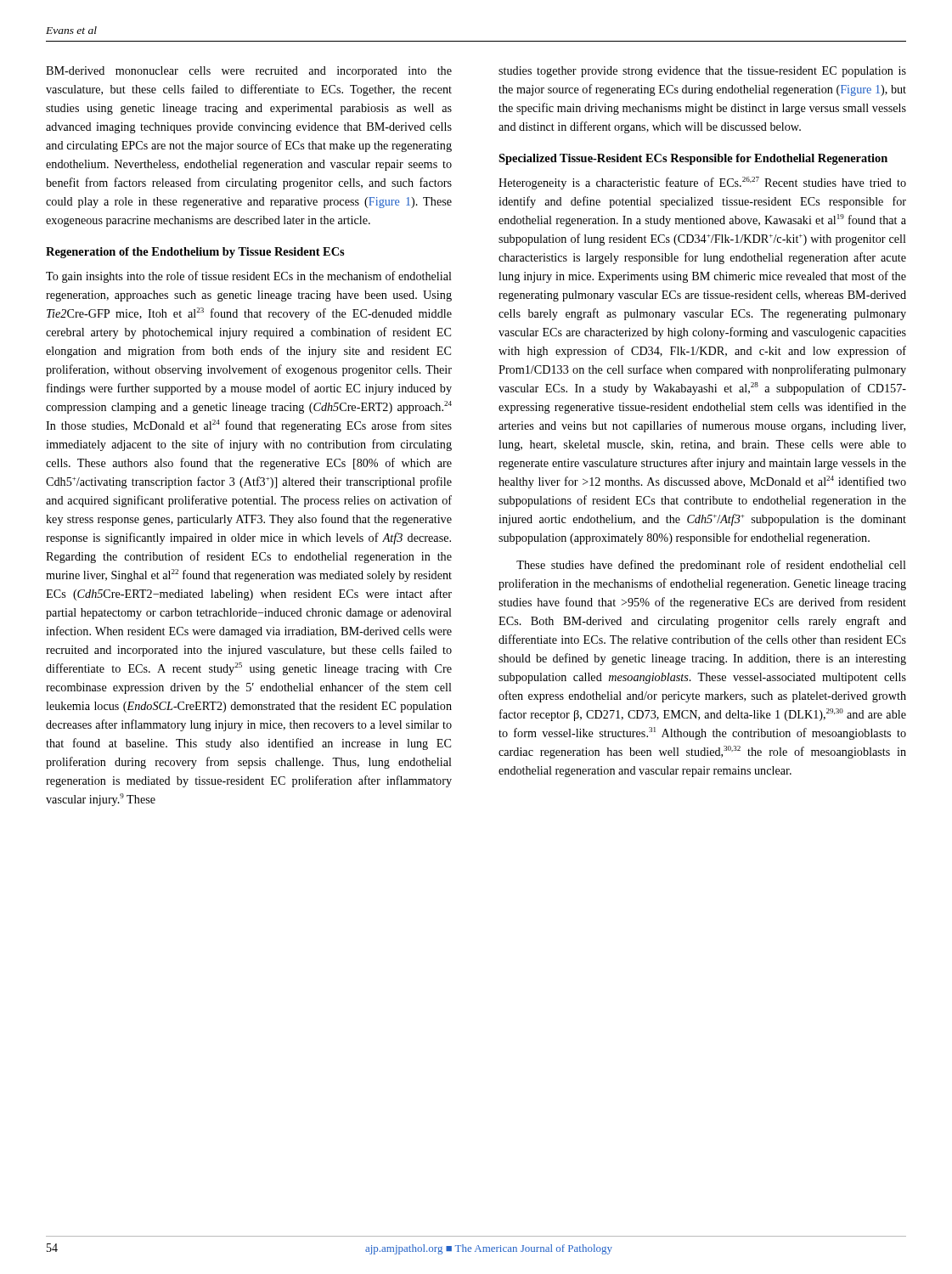Locate the section header that says "Regeneration of the Endothelium by Tissue Resident ECs"
This screenshot has width=952, height=1274.
tap(195, 251)
